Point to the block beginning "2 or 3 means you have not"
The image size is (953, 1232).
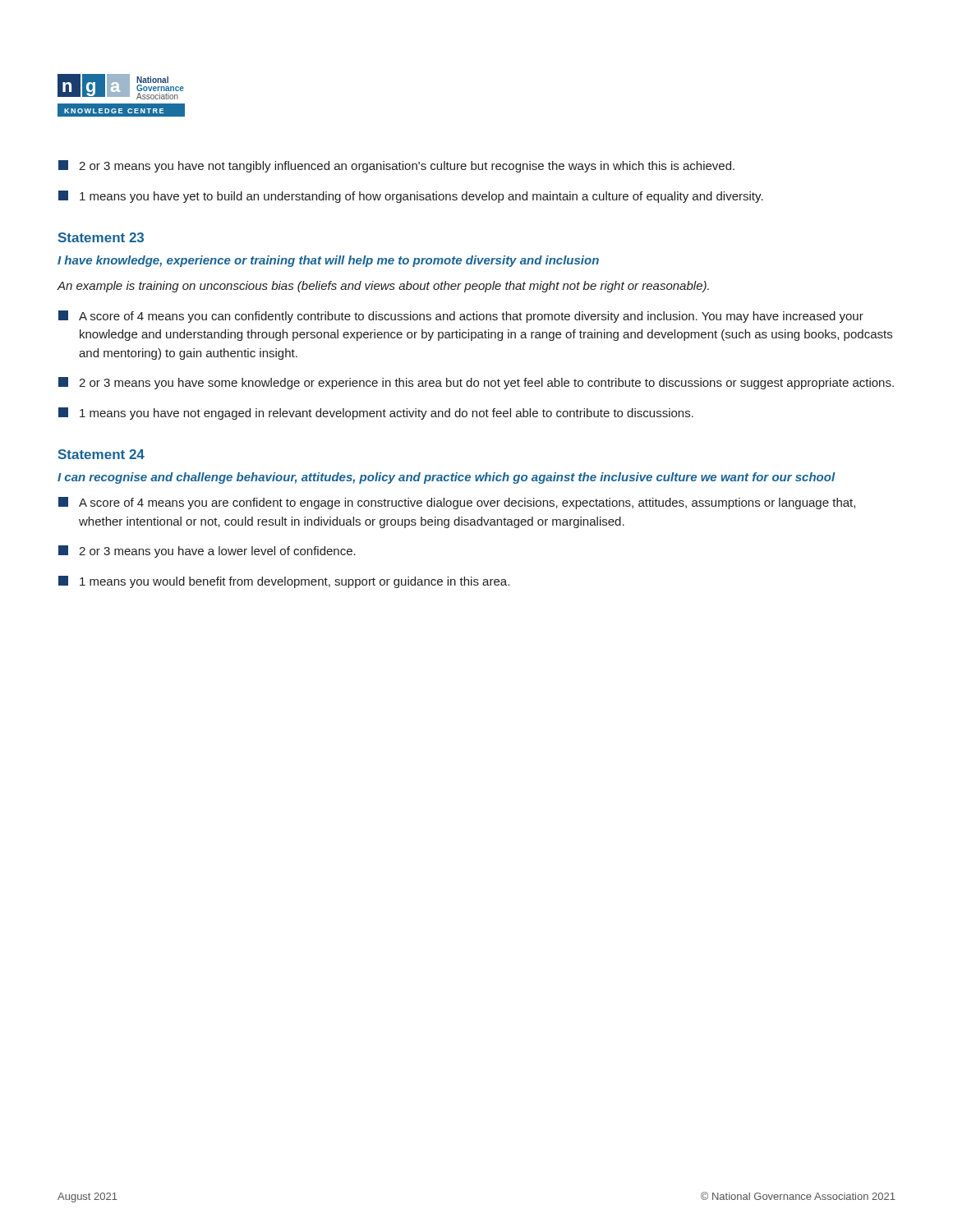click(396, 166)
